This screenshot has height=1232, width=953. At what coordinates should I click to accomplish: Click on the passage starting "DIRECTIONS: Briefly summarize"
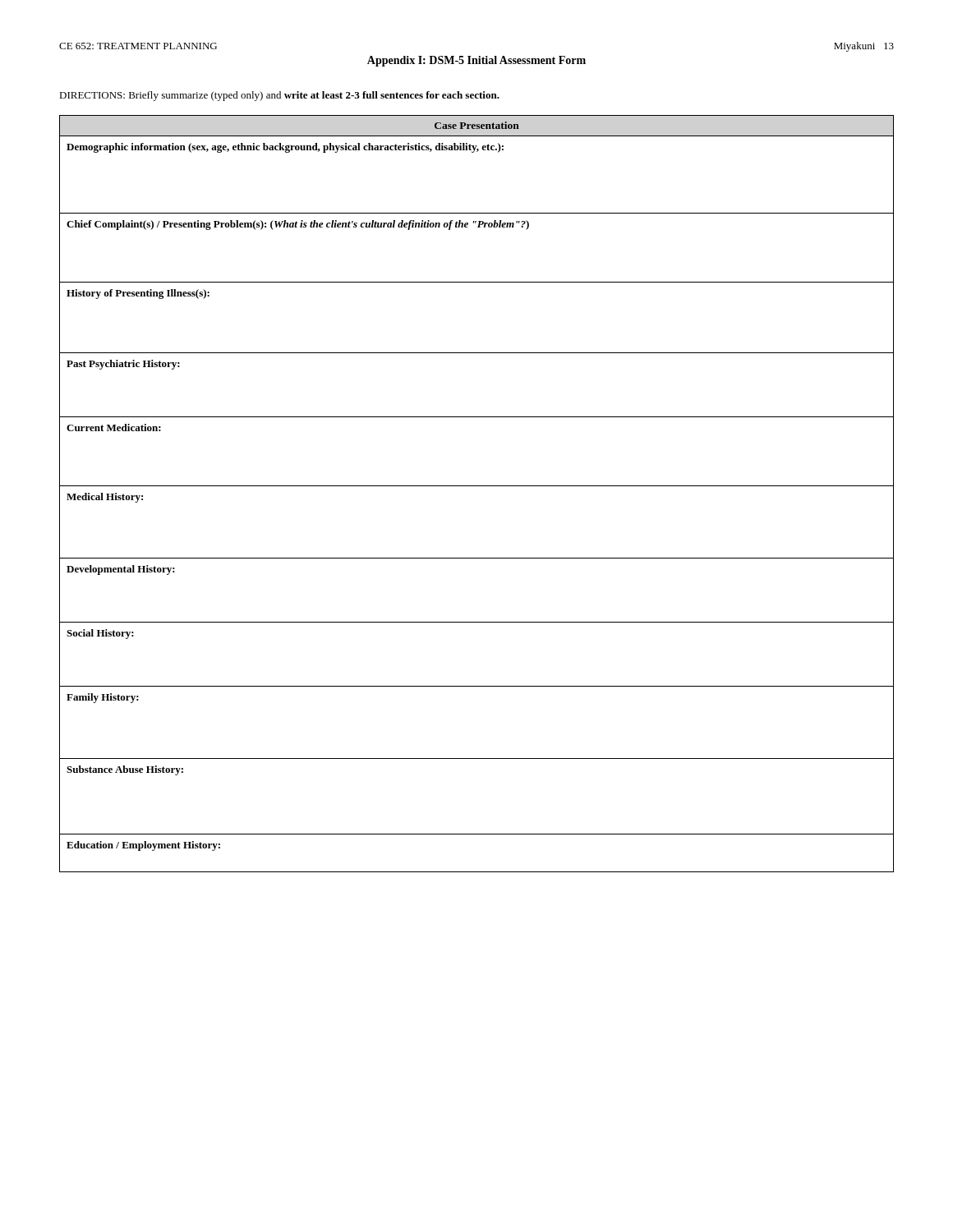coord(279,95)
